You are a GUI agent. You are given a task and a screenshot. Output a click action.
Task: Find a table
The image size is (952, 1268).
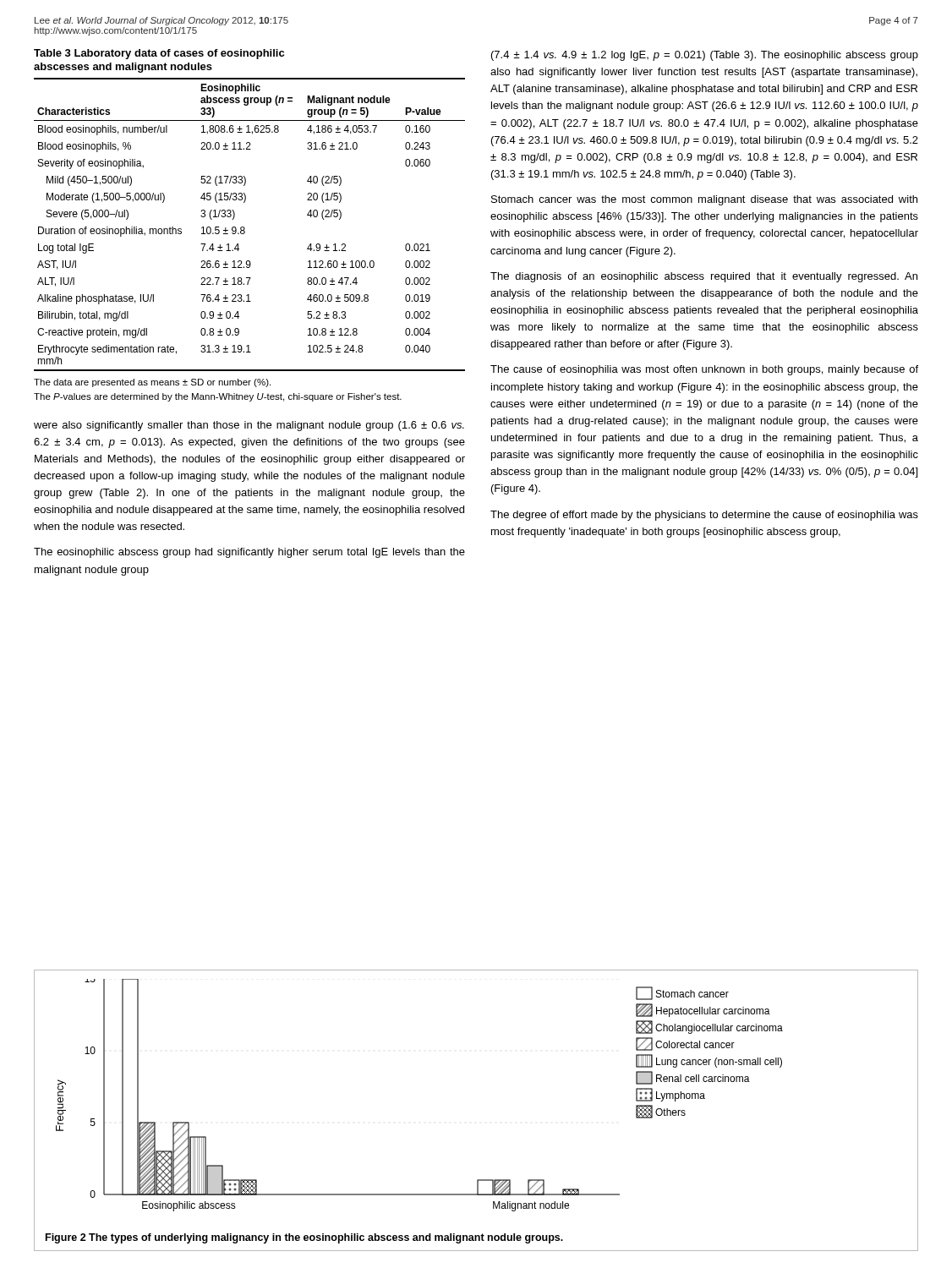pyautogui.click(x=249, y=224)
